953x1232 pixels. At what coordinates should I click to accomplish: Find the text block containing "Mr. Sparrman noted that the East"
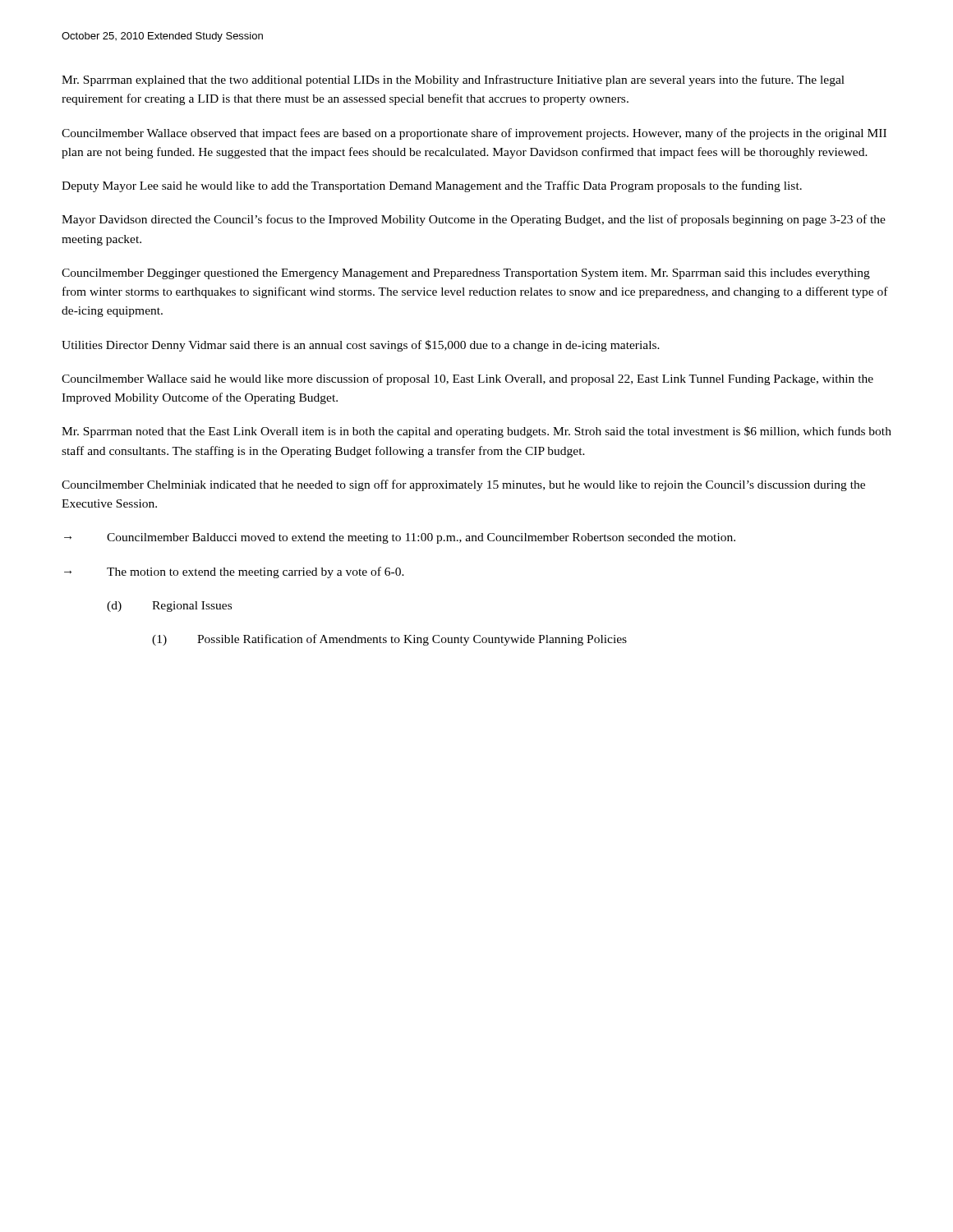click(476, 441)
